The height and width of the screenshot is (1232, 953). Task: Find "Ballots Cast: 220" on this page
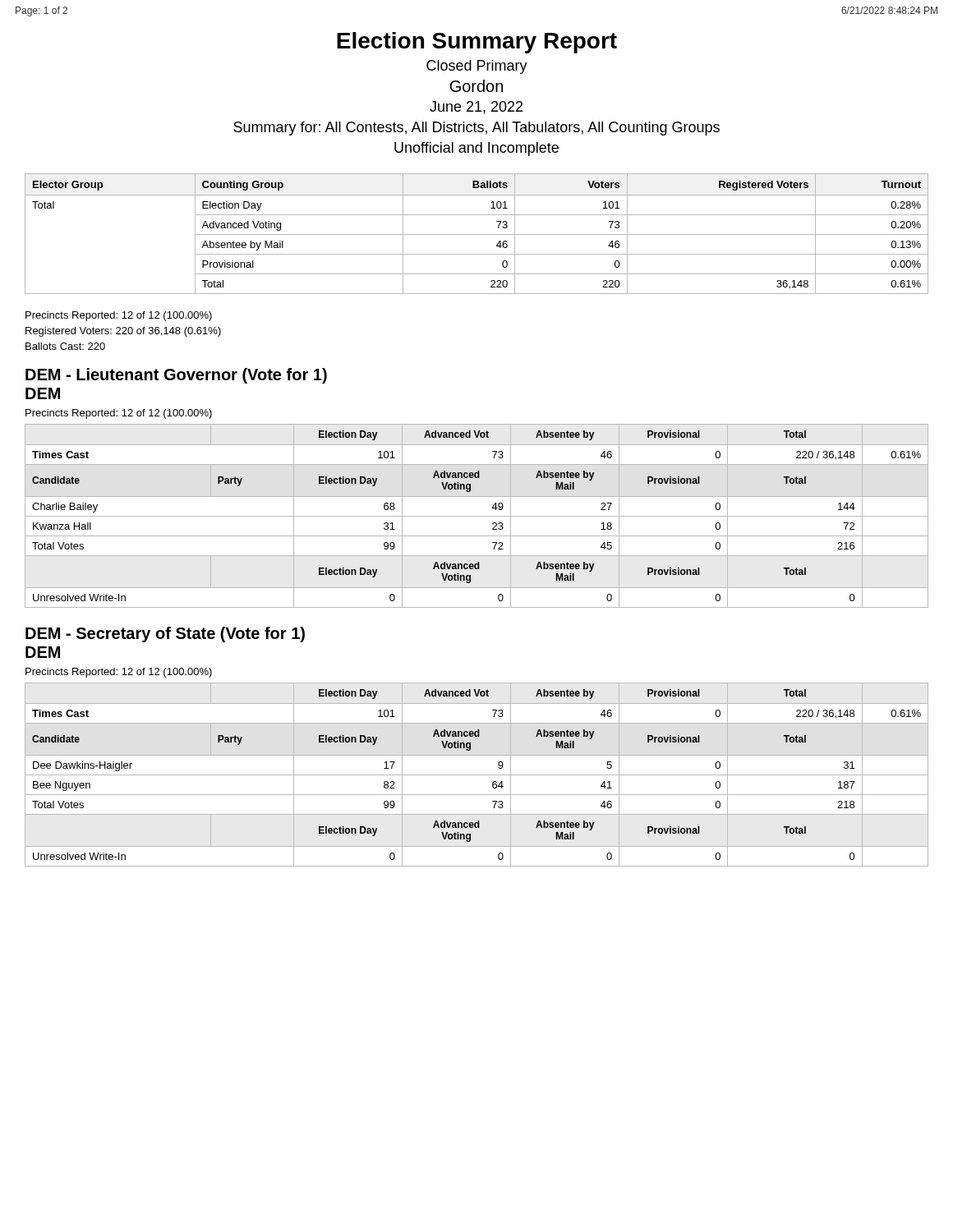click(65, 346)
